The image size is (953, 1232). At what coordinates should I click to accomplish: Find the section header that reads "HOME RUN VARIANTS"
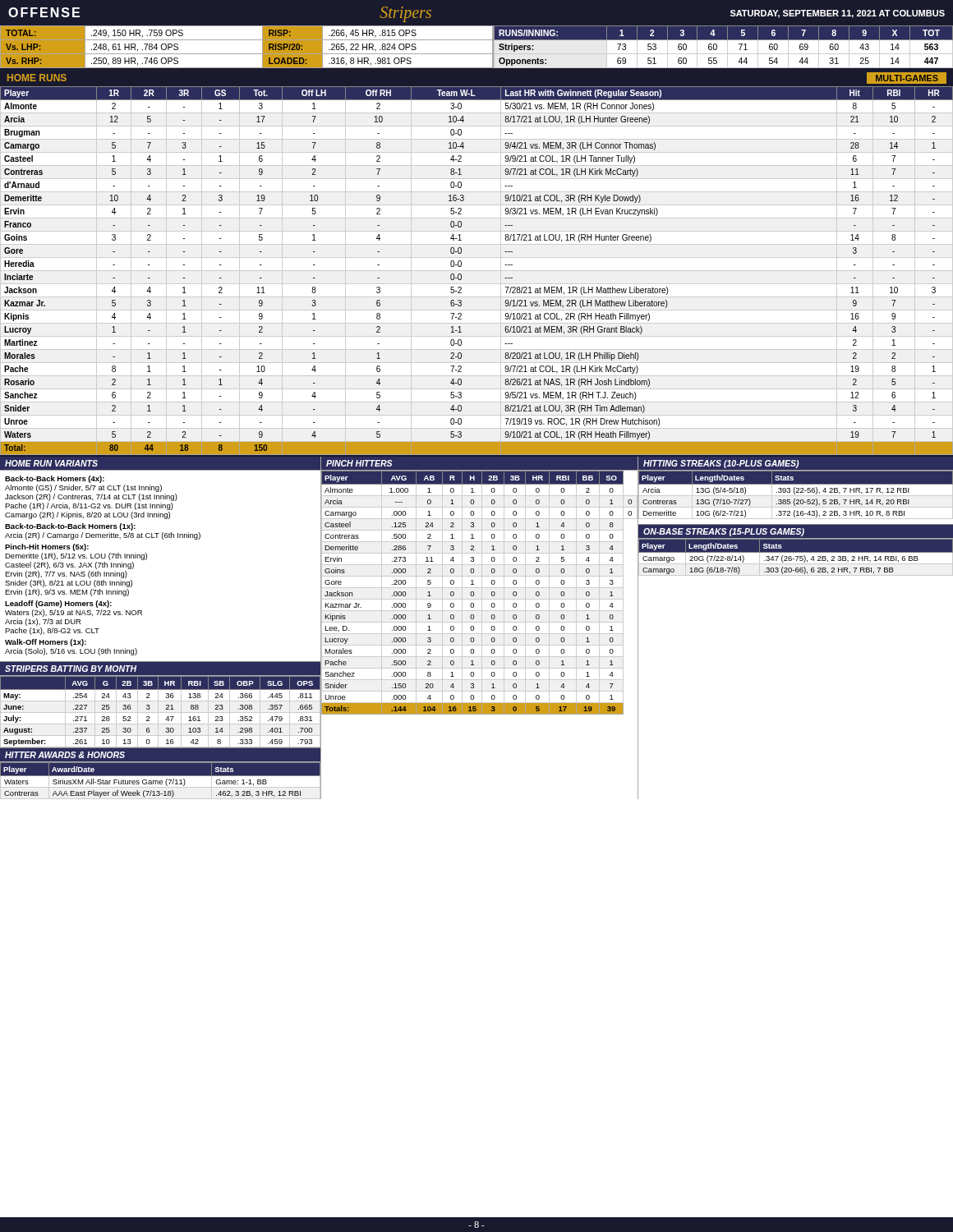[x=51, y=463]
